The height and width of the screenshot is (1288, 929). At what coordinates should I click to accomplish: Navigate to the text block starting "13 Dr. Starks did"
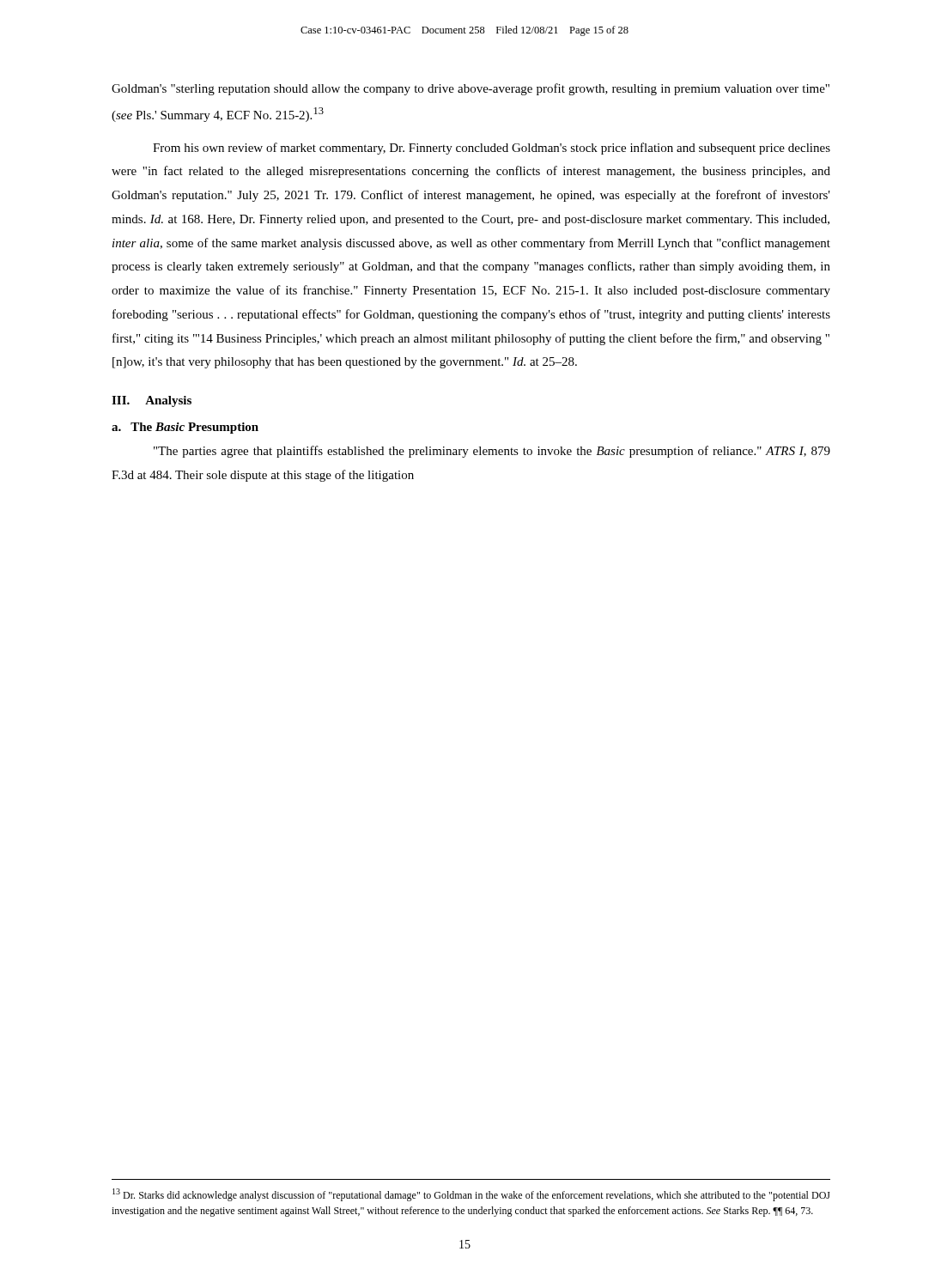tap(471, 1202)
